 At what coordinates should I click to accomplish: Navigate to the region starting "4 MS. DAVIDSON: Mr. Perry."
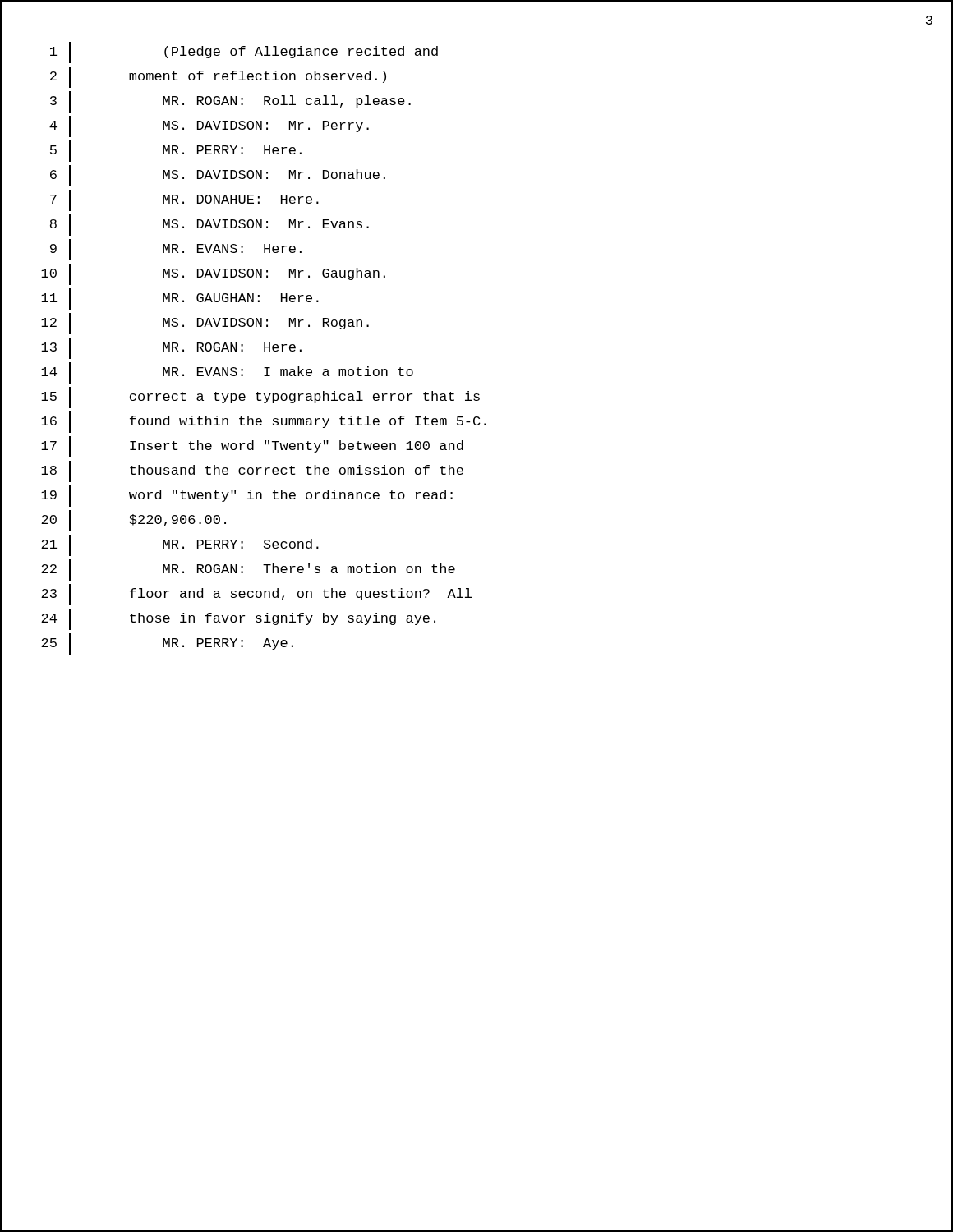pos(187,126)
